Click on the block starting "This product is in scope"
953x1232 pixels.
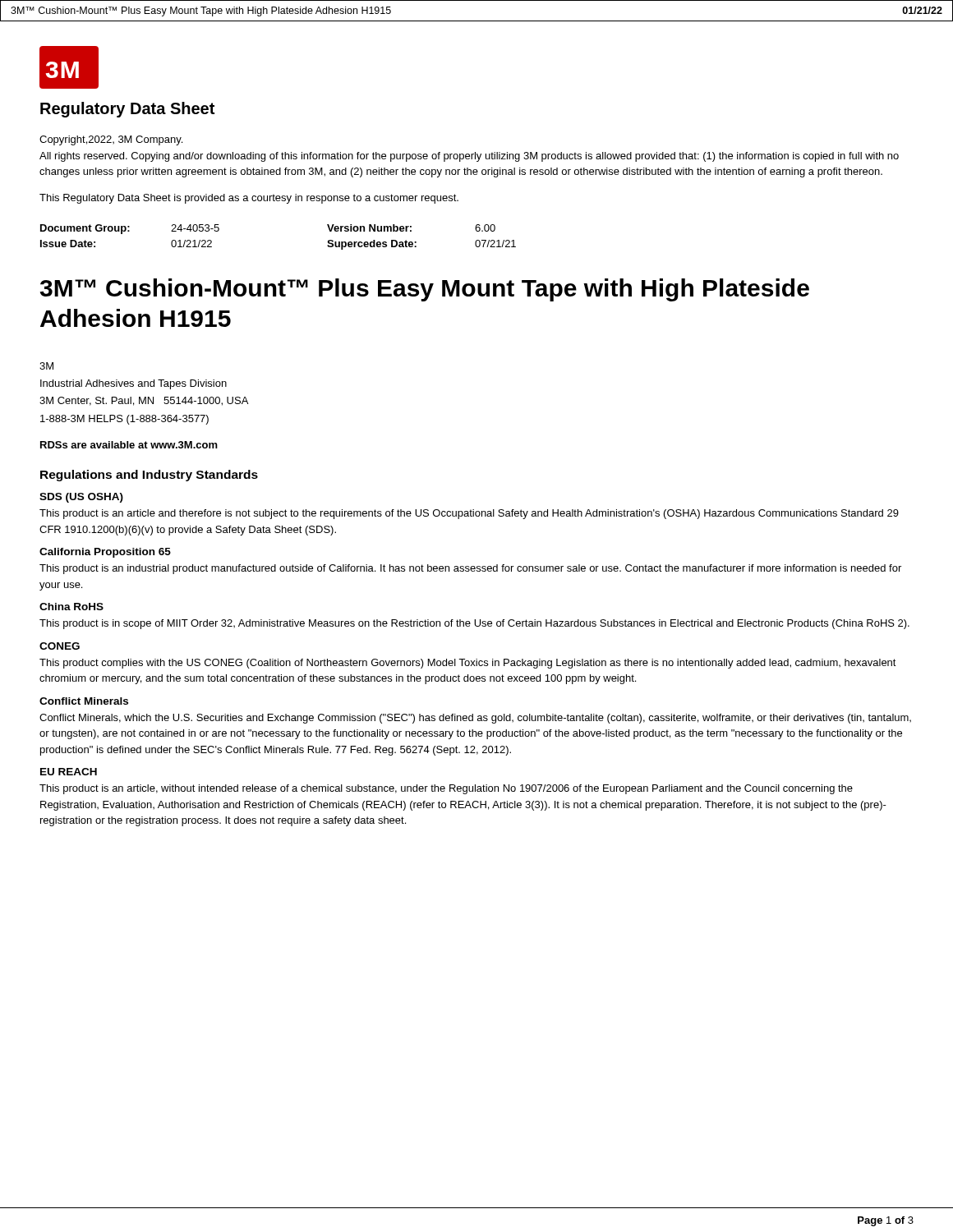pyautogui.click(x=475, y=623)
